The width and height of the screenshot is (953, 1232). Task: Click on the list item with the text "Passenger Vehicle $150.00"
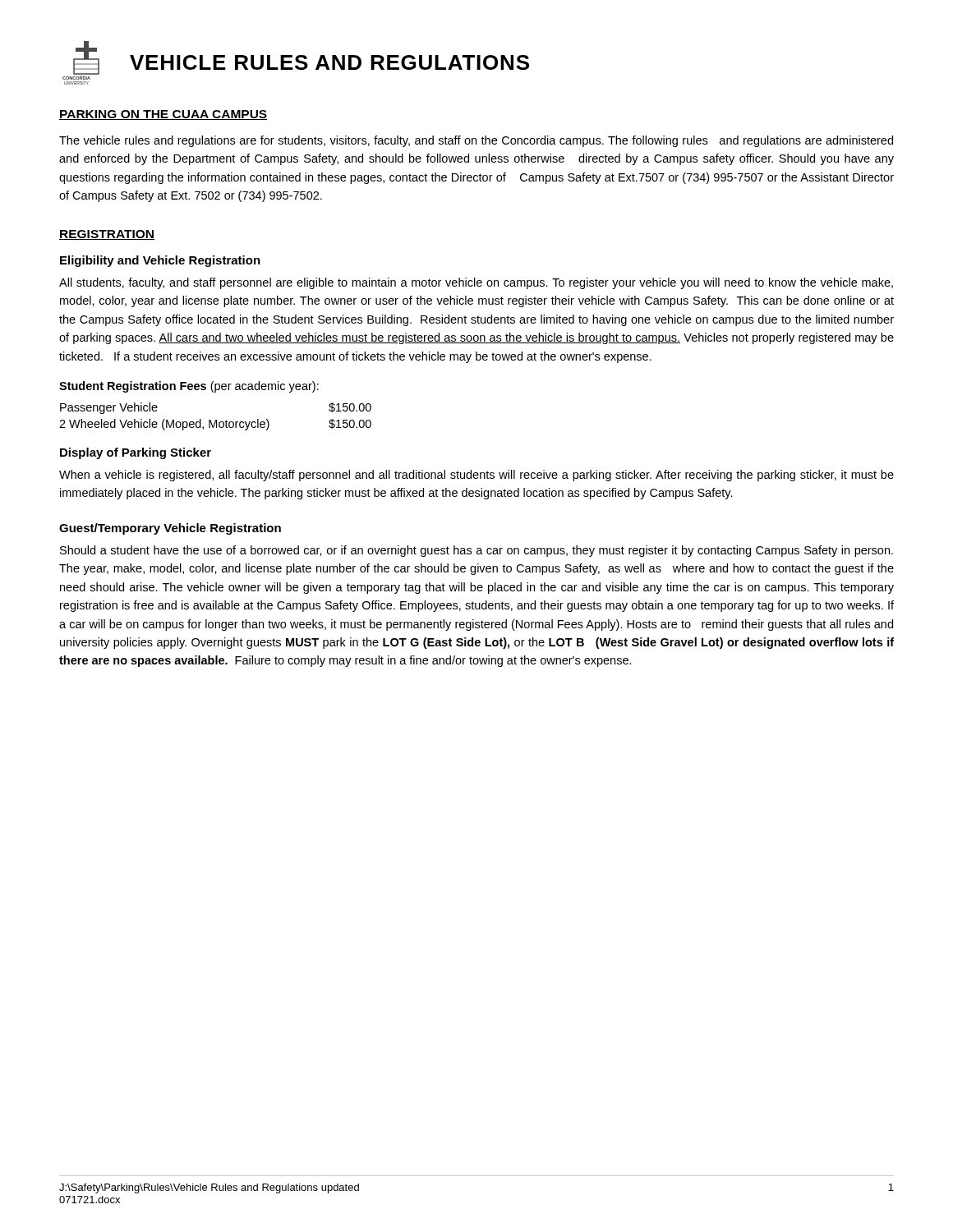pyautogui.click(x=109, y=408)
